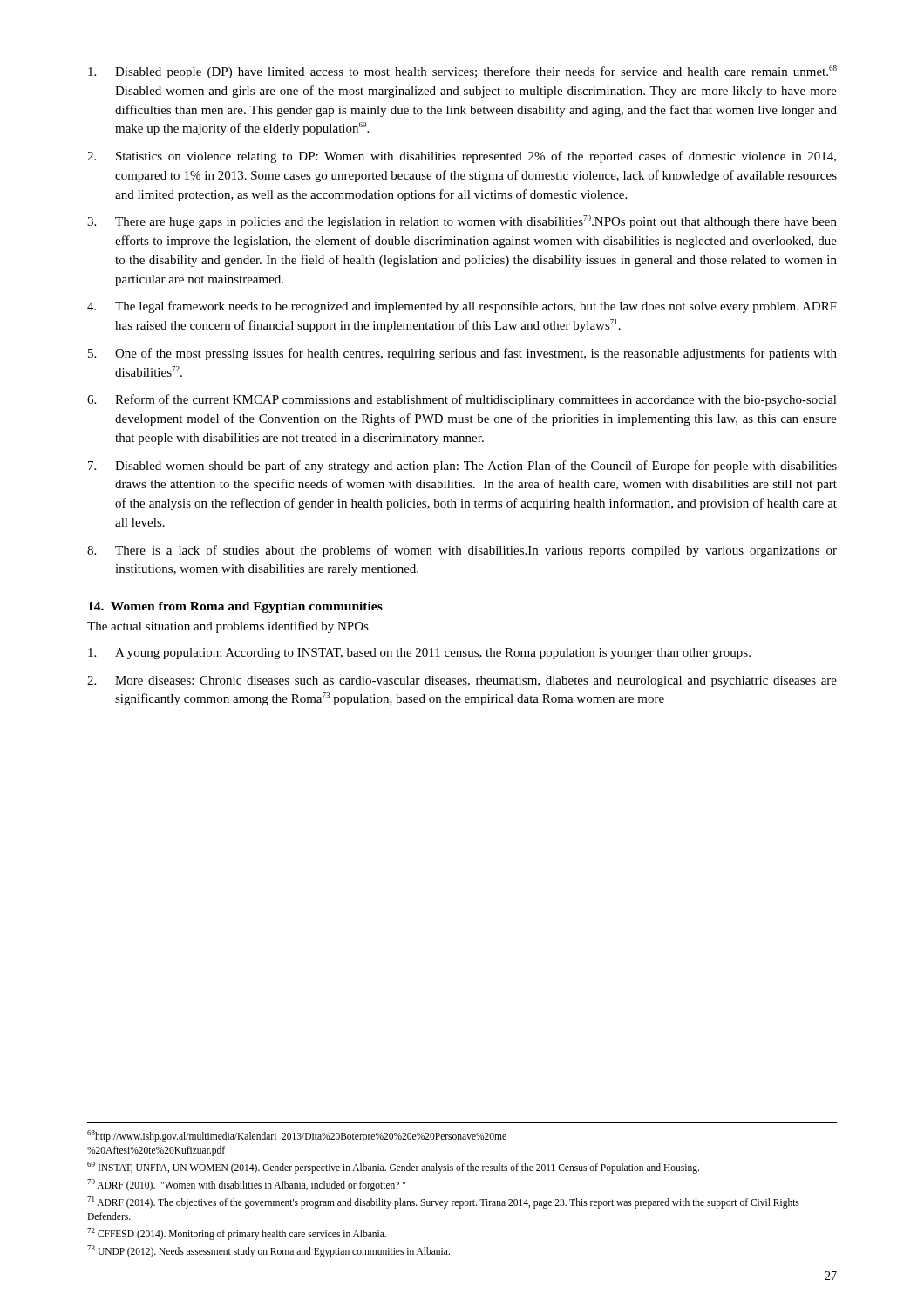Locate the section header
The image size is (924, 1308).
(235, 606)
